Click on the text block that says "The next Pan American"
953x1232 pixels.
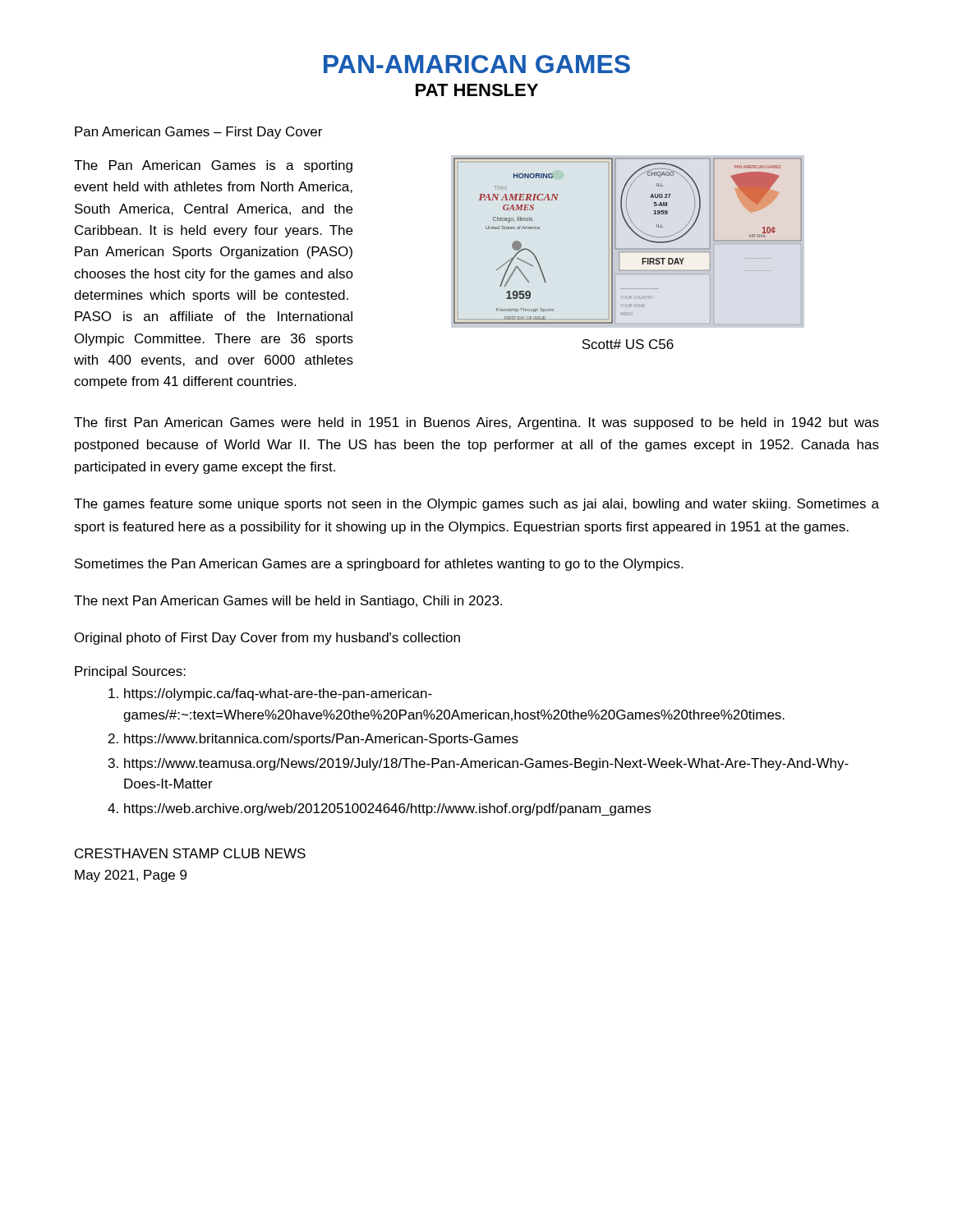click(289, 601)
